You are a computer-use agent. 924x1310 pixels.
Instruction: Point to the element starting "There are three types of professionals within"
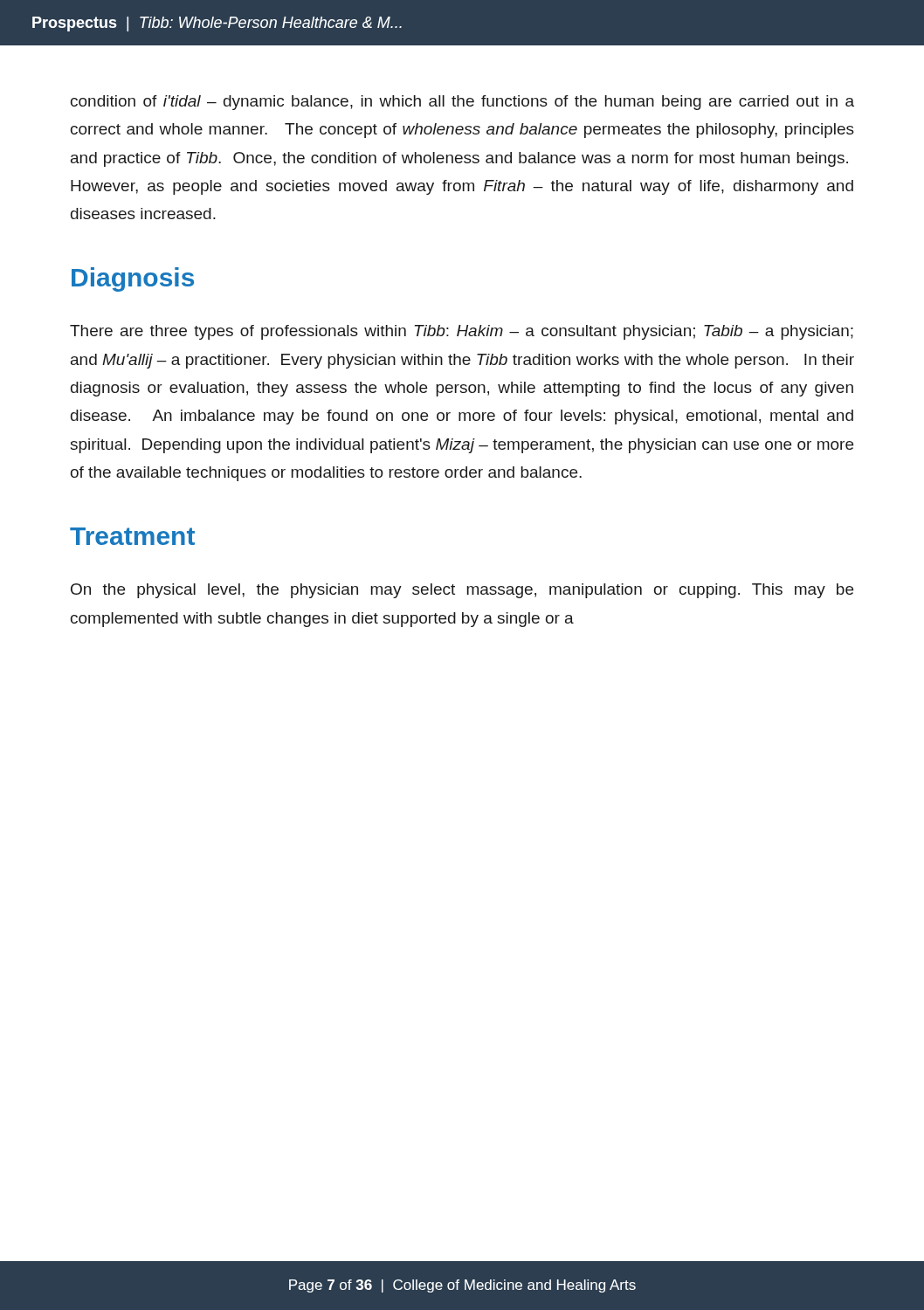pyautogui.click(x=462, y=402)
